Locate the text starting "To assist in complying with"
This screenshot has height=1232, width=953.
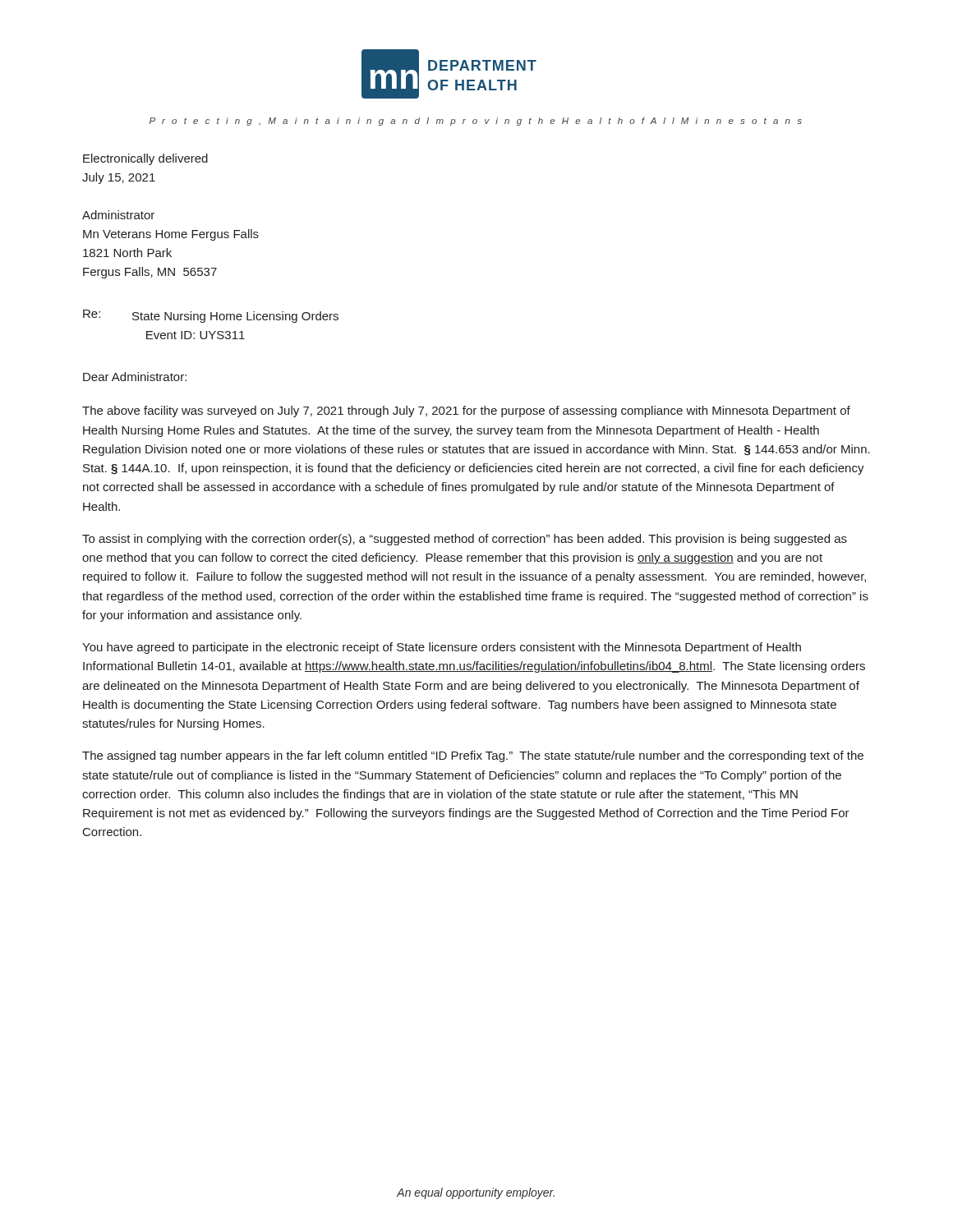coord(475,576)
